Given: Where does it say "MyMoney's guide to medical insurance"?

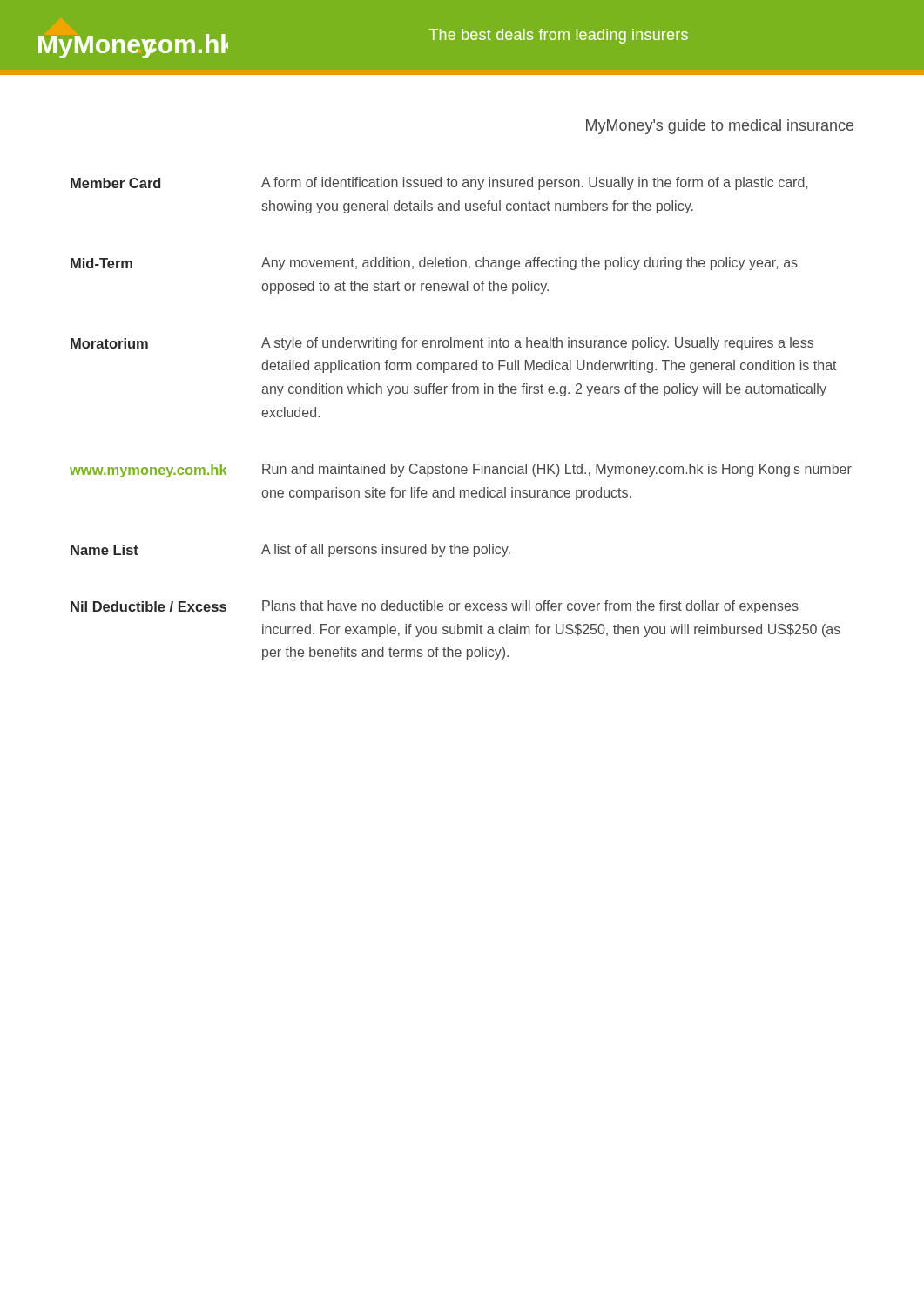Looking at the screenshot, I should (x=720, y=125).
